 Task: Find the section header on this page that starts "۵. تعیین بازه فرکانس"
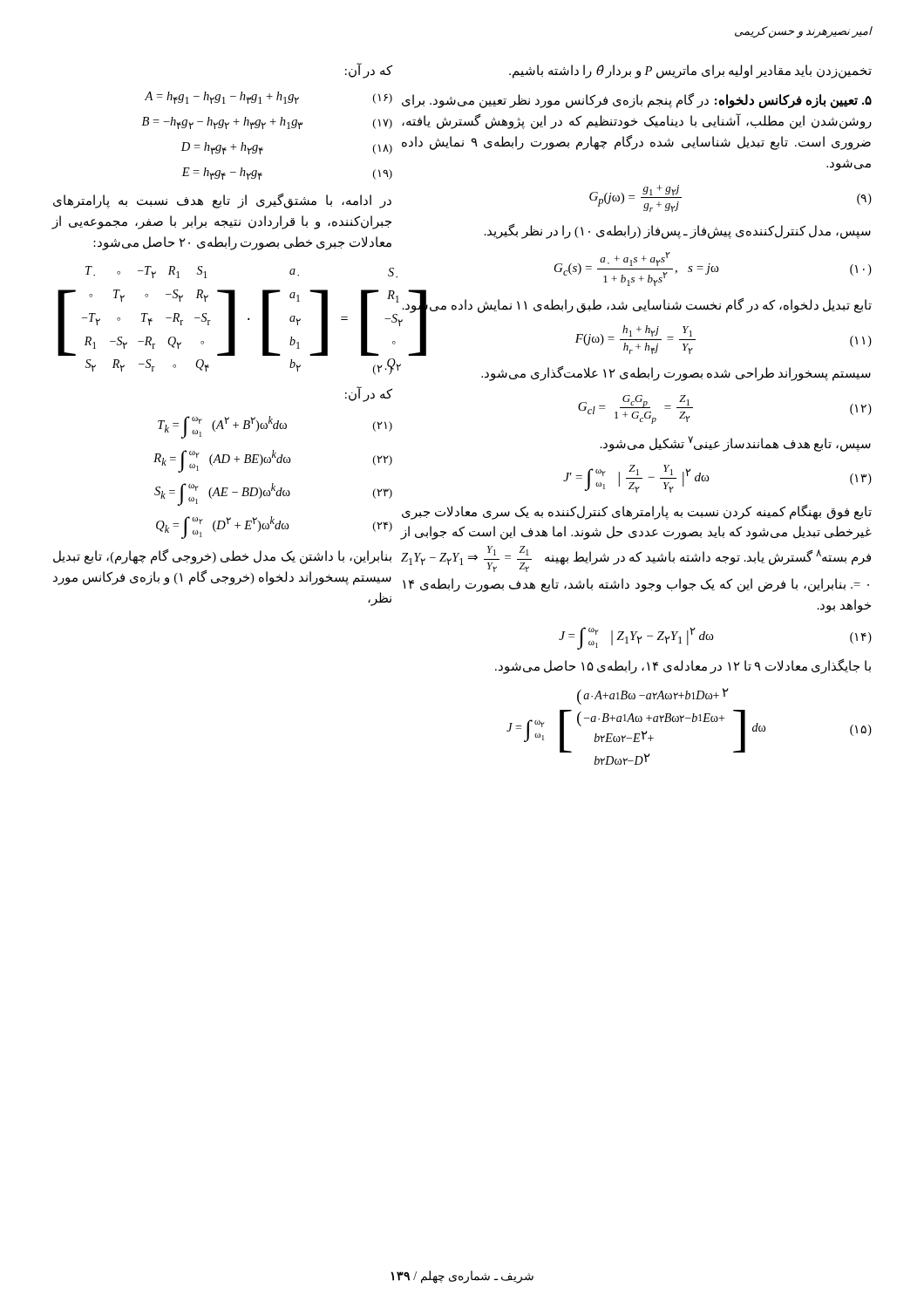[x=636, y=132]
